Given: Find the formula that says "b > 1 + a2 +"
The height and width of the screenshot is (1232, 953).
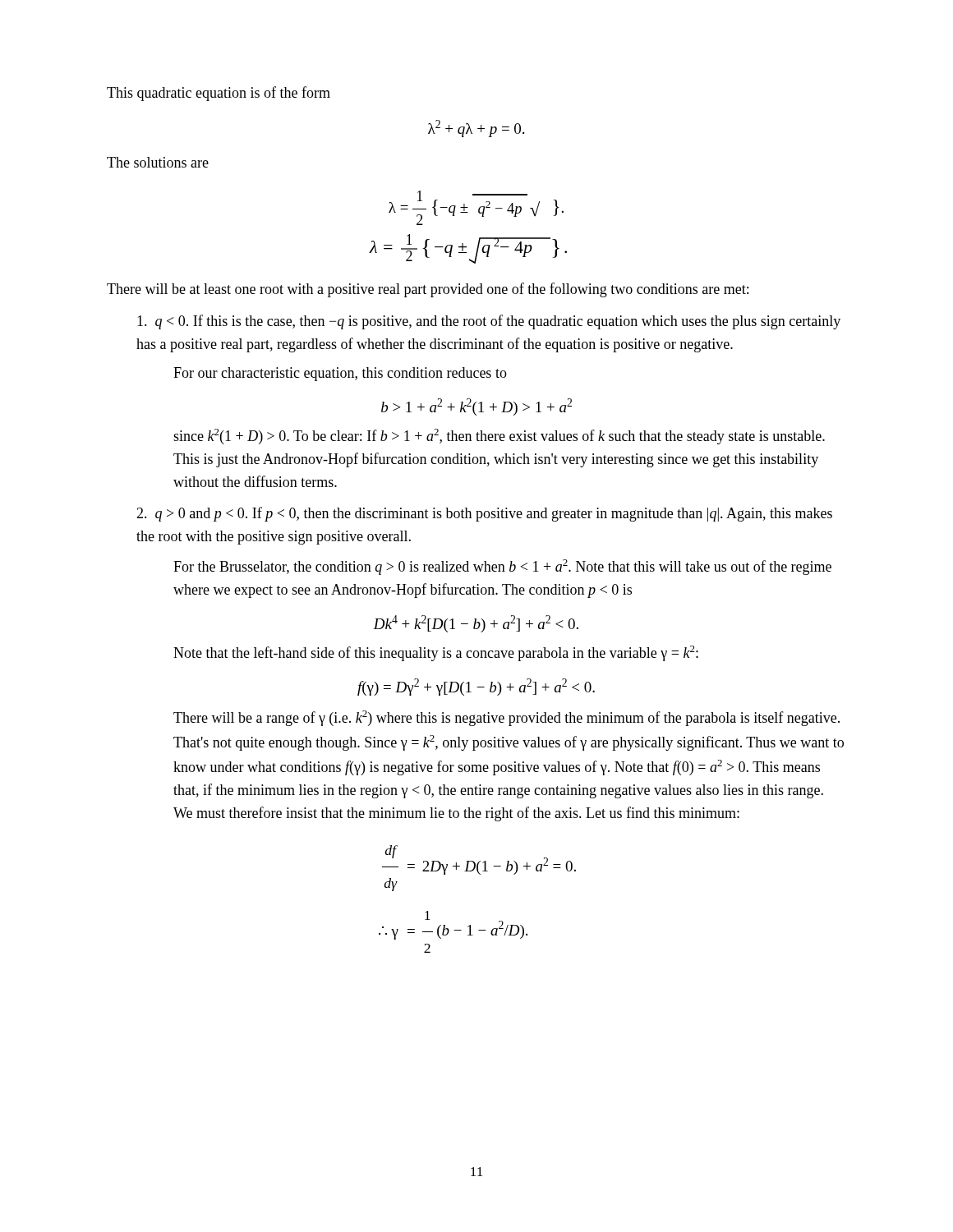Looking at the screenshot, I should point(476,406).
